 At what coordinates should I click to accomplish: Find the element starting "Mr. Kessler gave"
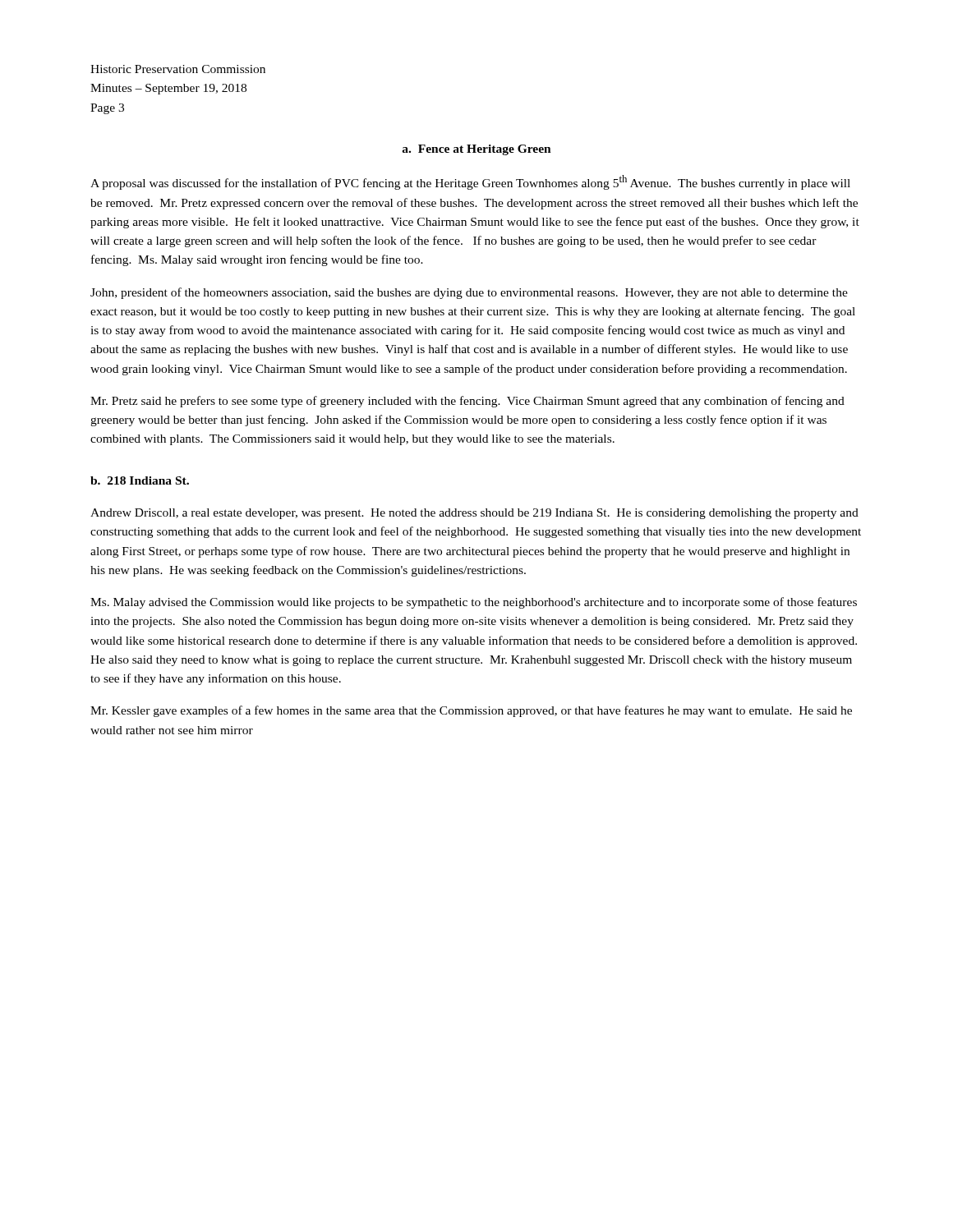[x=471, y=720]
